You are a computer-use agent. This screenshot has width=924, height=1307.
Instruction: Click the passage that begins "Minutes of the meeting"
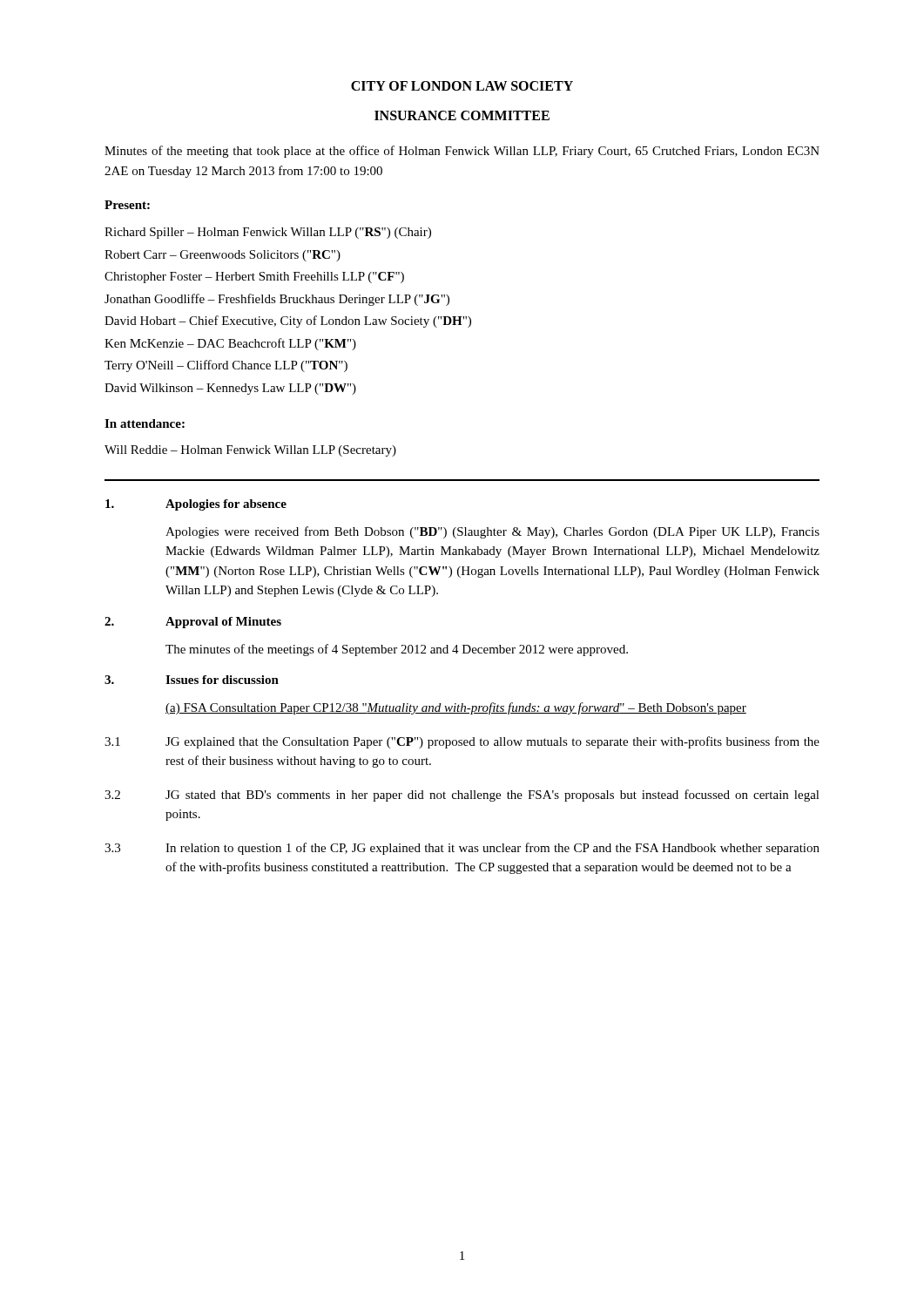point(462,161)
